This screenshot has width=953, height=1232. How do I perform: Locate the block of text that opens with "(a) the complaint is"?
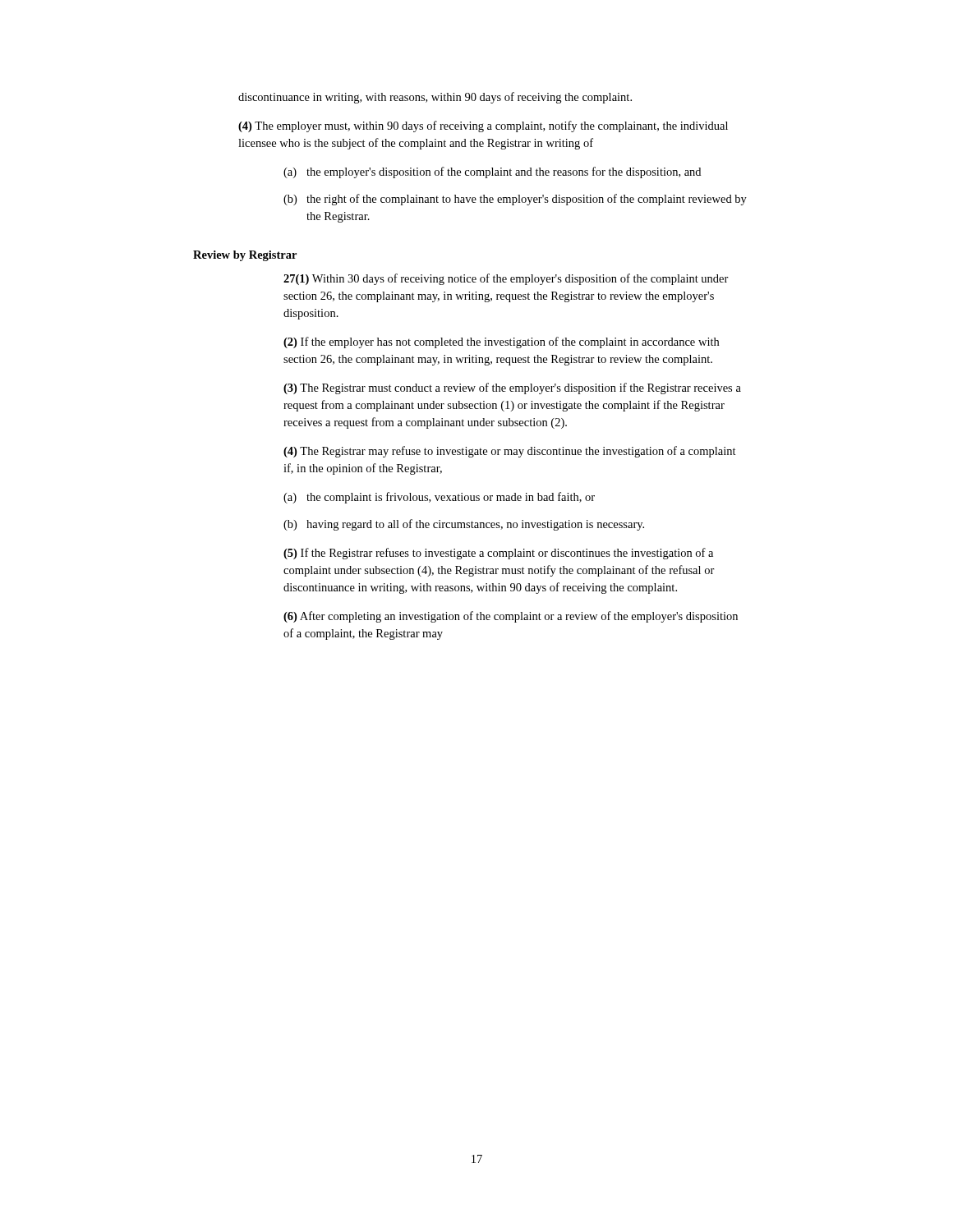pos(516,497)
